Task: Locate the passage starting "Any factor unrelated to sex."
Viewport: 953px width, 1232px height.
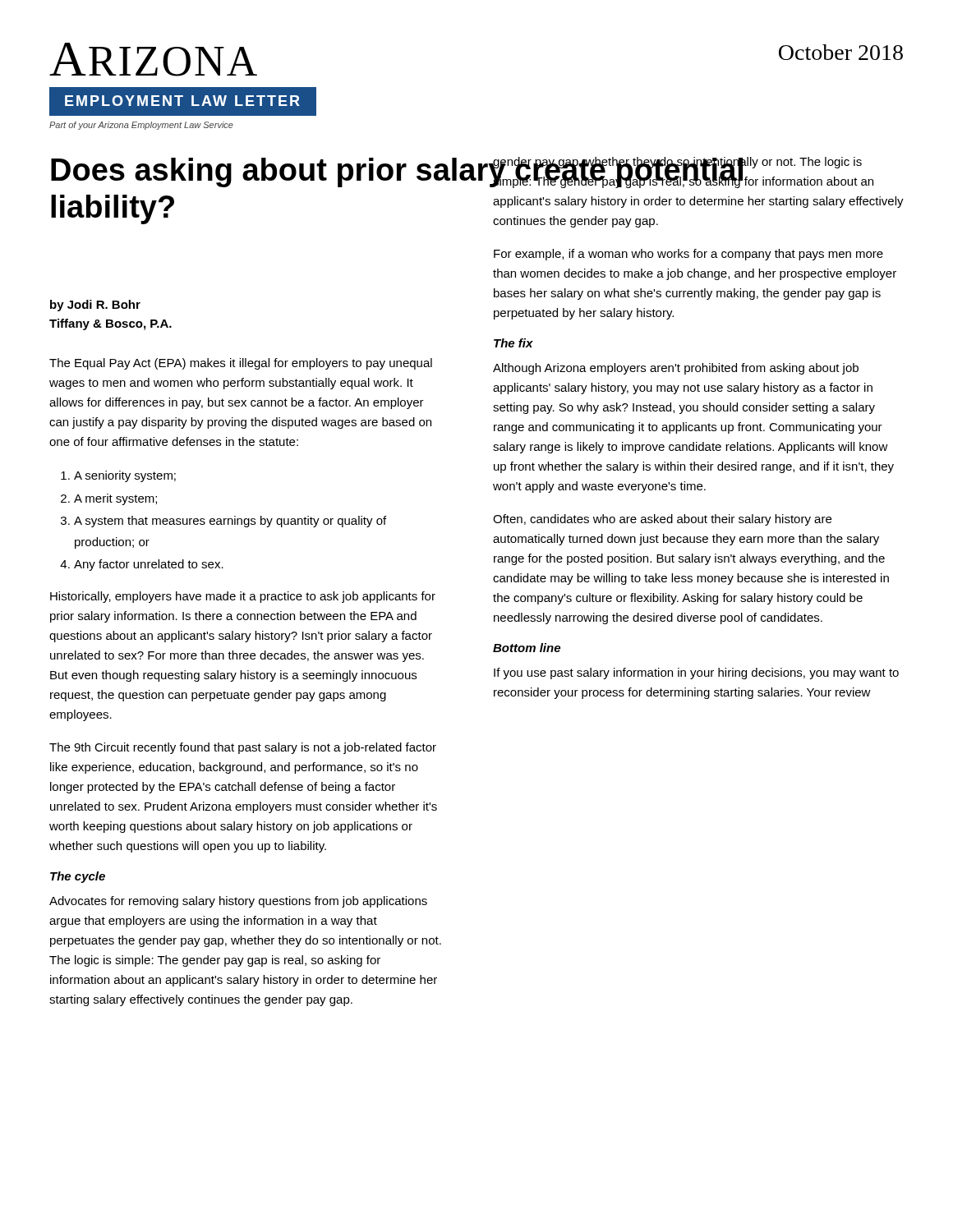Action: (149, 564)
